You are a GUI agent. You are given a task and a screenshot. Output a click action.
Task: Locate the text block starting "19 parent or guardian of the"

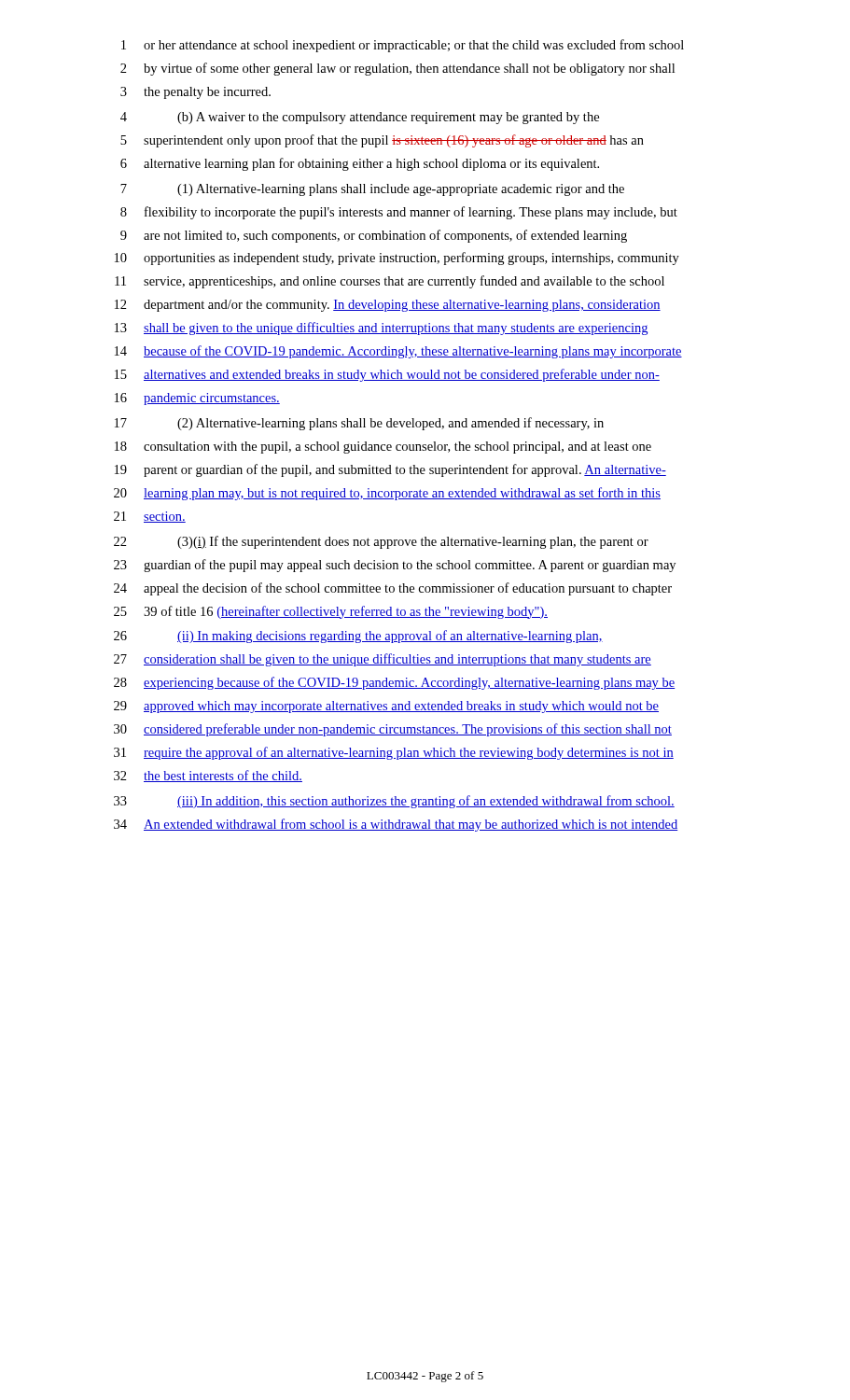coord(438,470)
